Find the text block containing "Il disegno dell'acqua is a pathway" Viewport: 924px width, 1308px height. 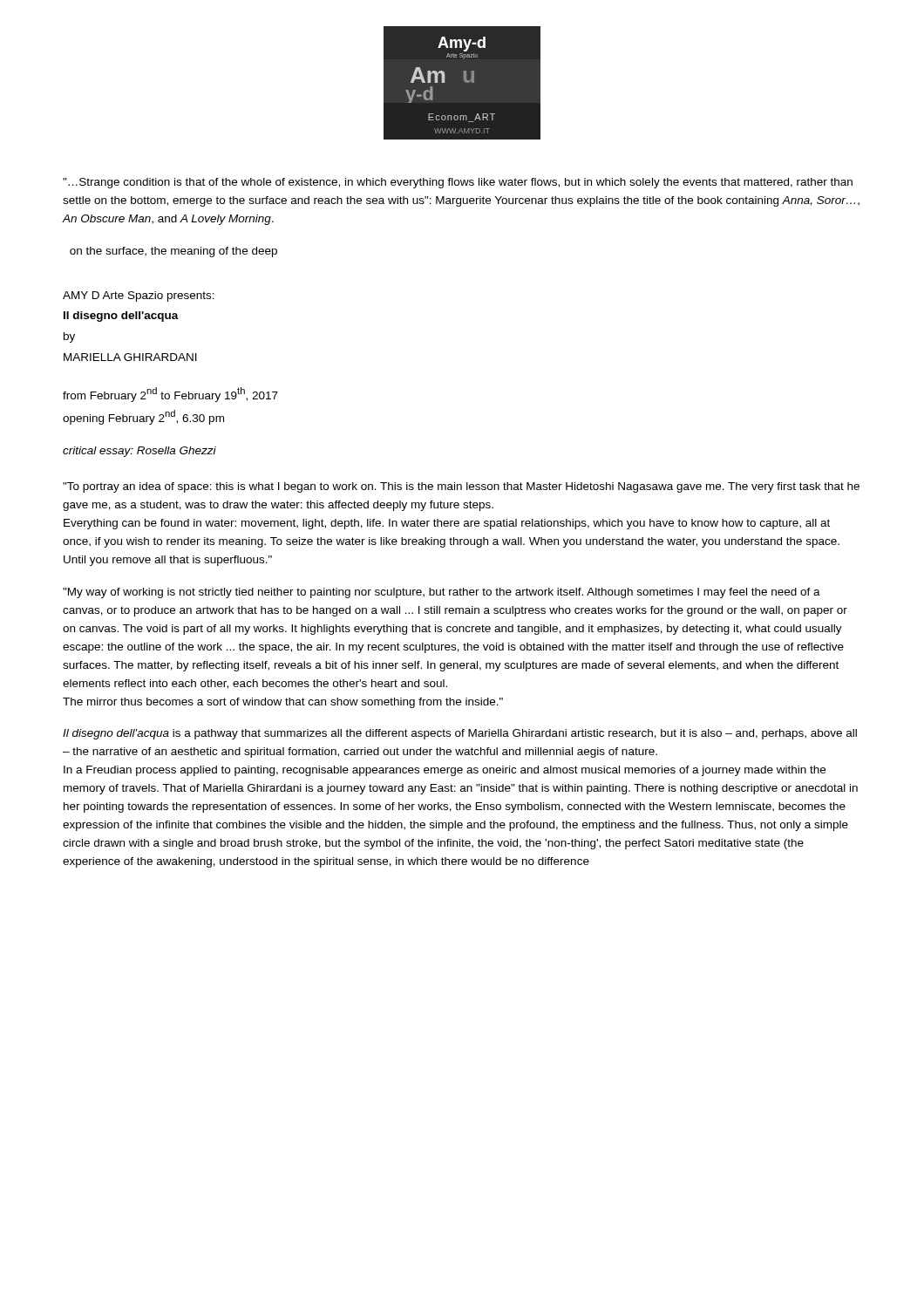[460, 797]
